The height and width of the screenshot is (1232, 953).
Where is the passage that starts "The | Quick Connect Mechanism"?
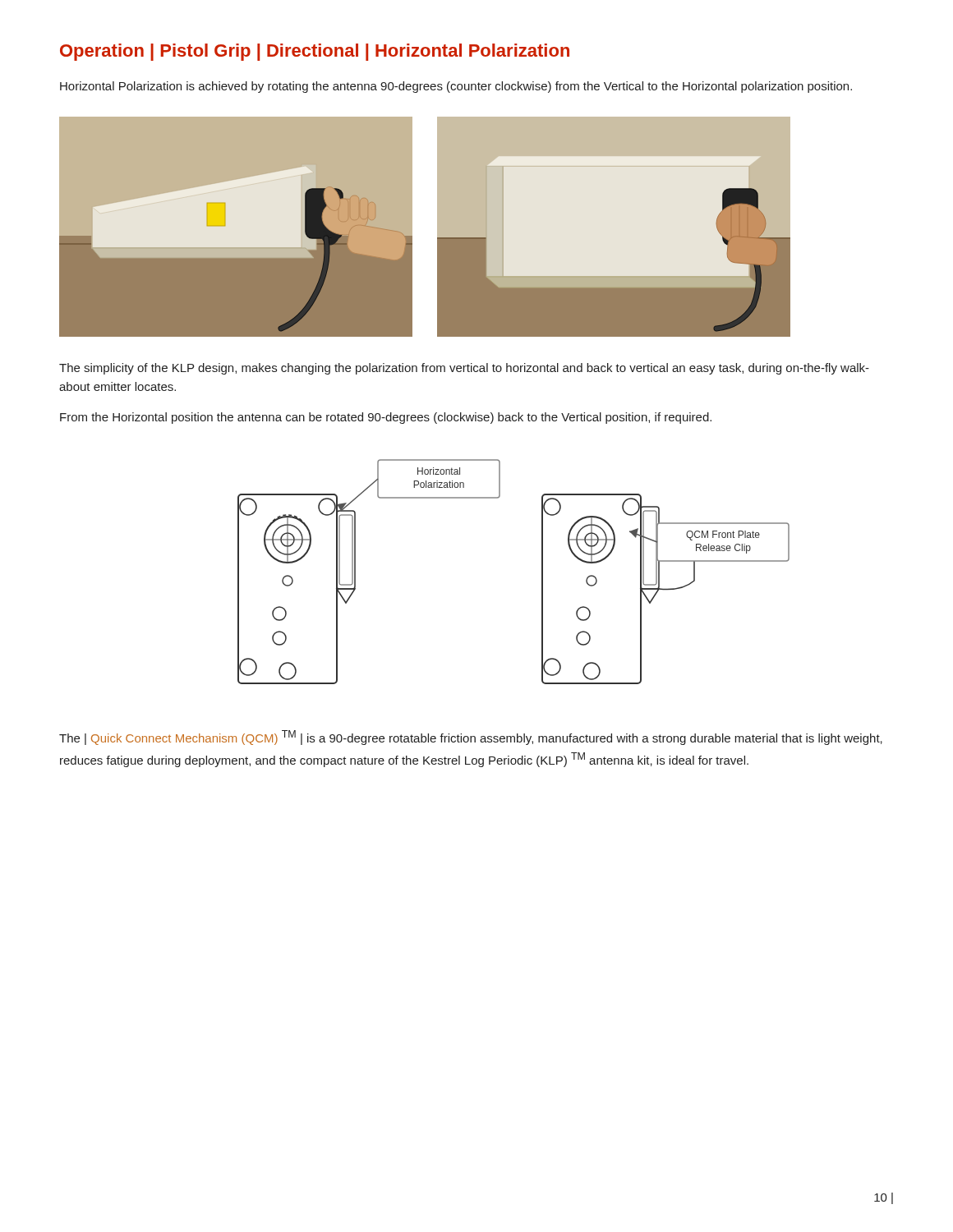tap(471, 748)
